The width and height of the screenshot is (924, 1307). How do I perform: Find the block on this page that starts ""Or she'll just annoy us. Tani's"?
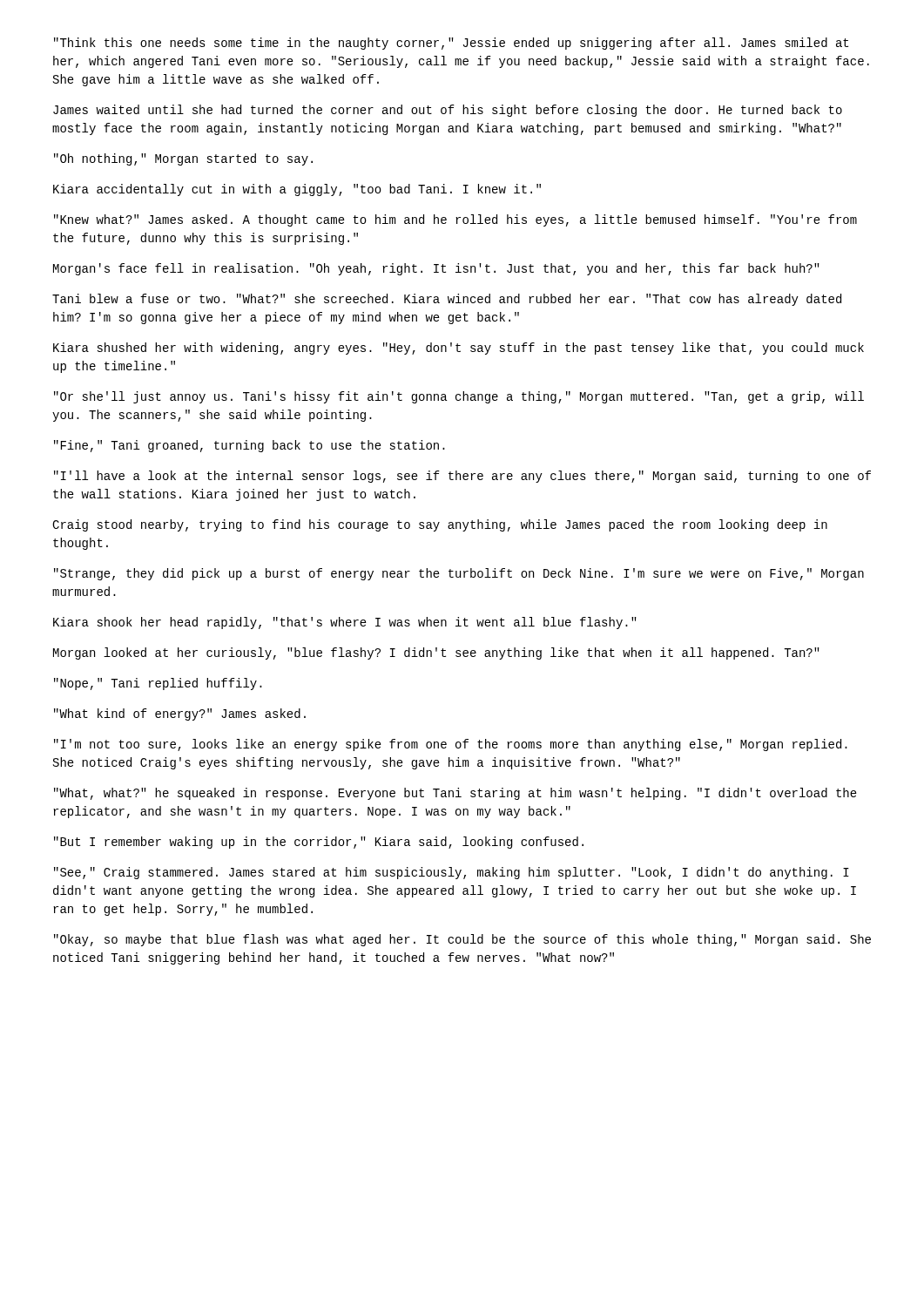tap(458, 406)
